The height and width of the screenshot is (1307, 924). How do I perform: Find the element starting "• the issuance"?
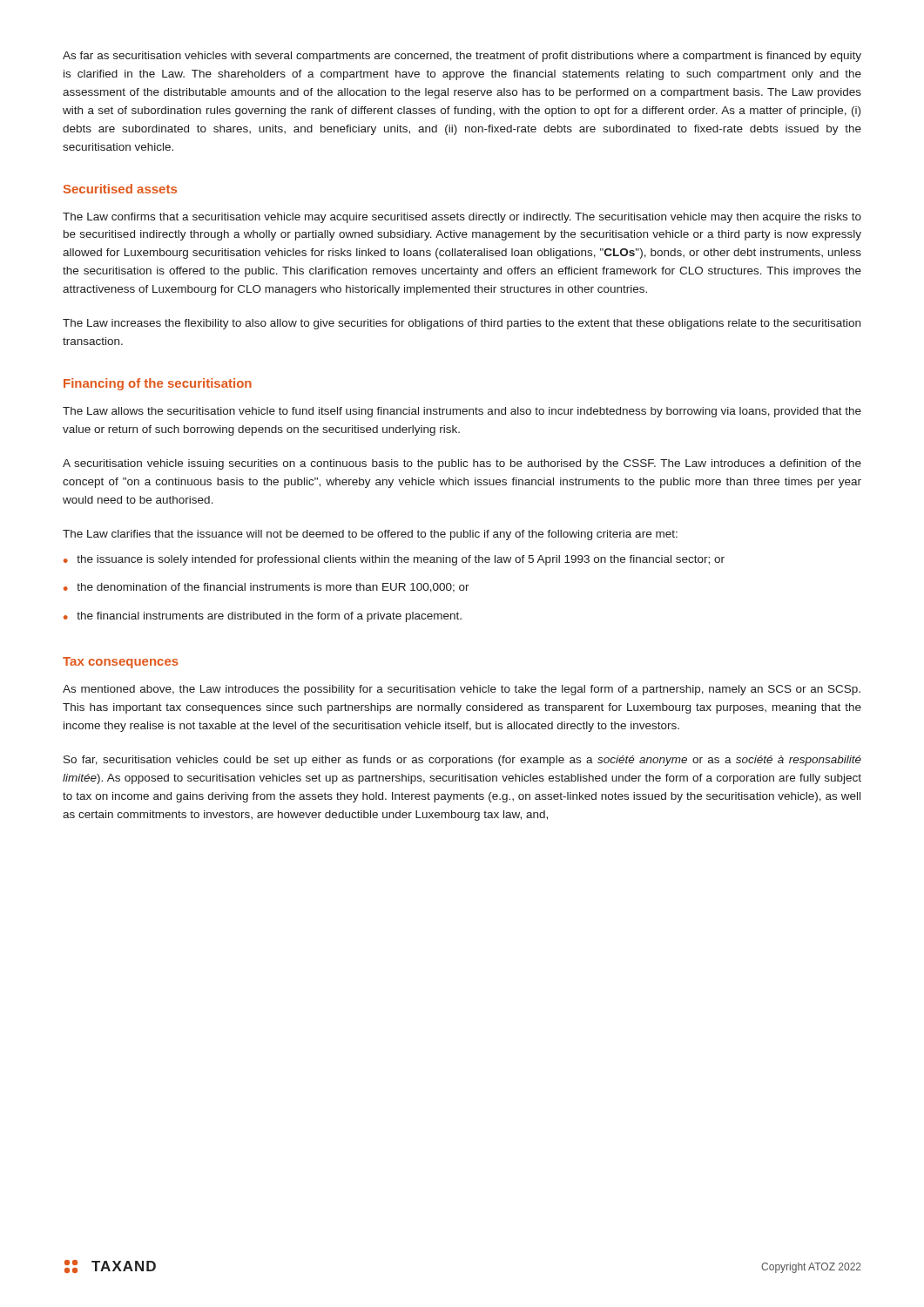point(394,562)
